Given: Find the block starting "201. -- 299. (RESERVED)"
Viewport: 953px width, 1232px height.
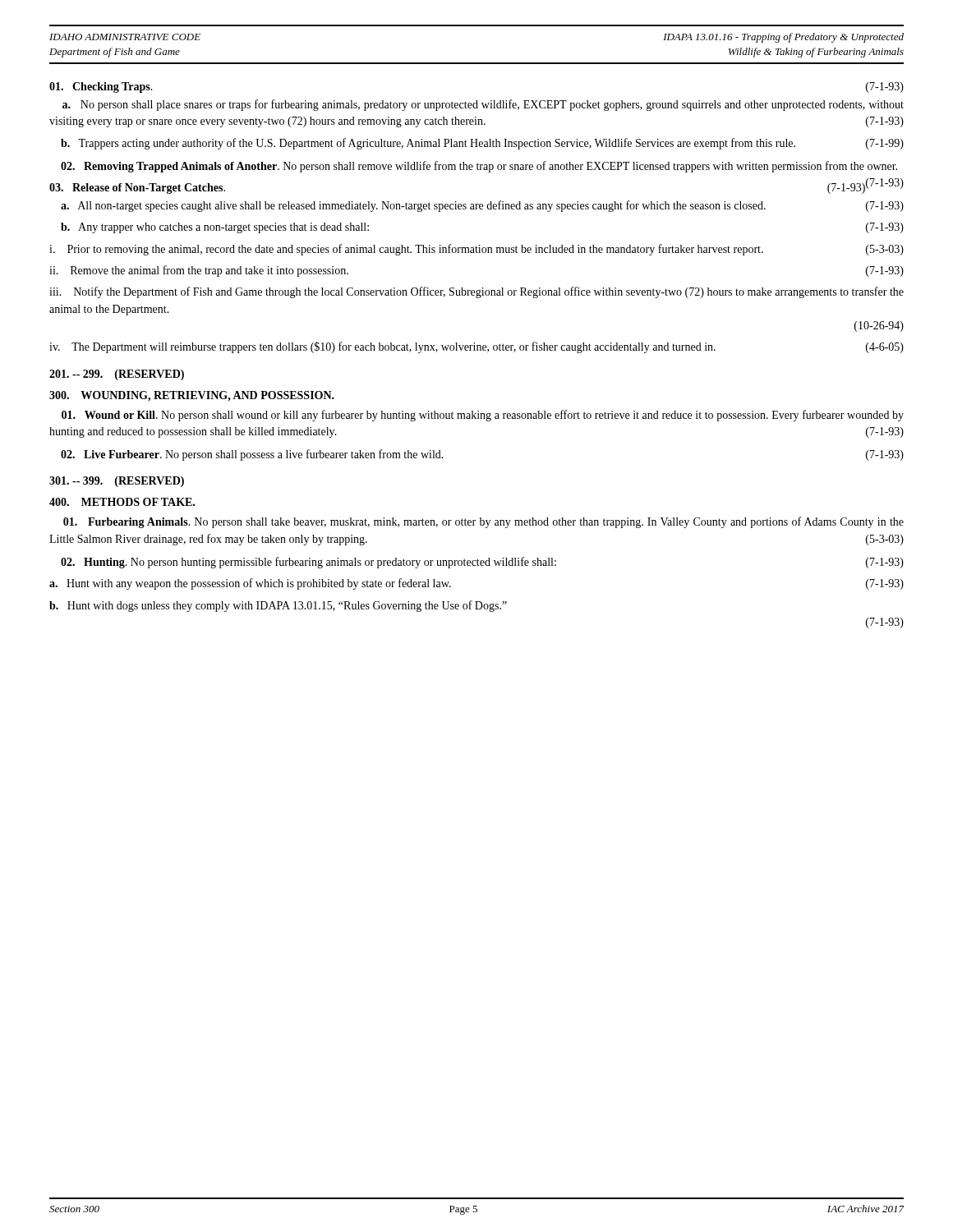Looking at the screenshot, I should 117,374.
